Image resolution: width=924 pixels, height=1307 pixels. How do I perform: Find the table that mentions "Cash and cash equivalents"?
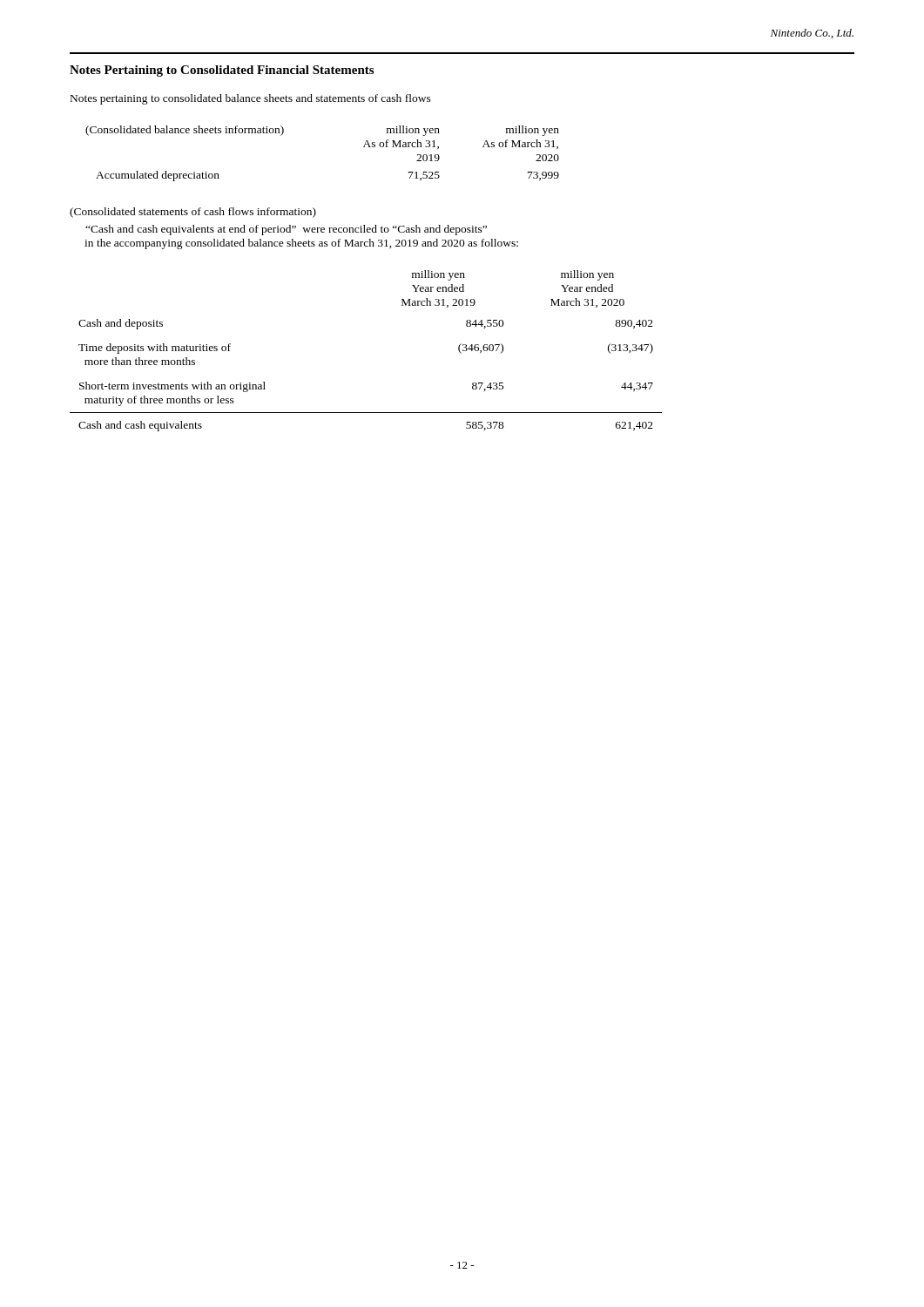pos(462,352)
